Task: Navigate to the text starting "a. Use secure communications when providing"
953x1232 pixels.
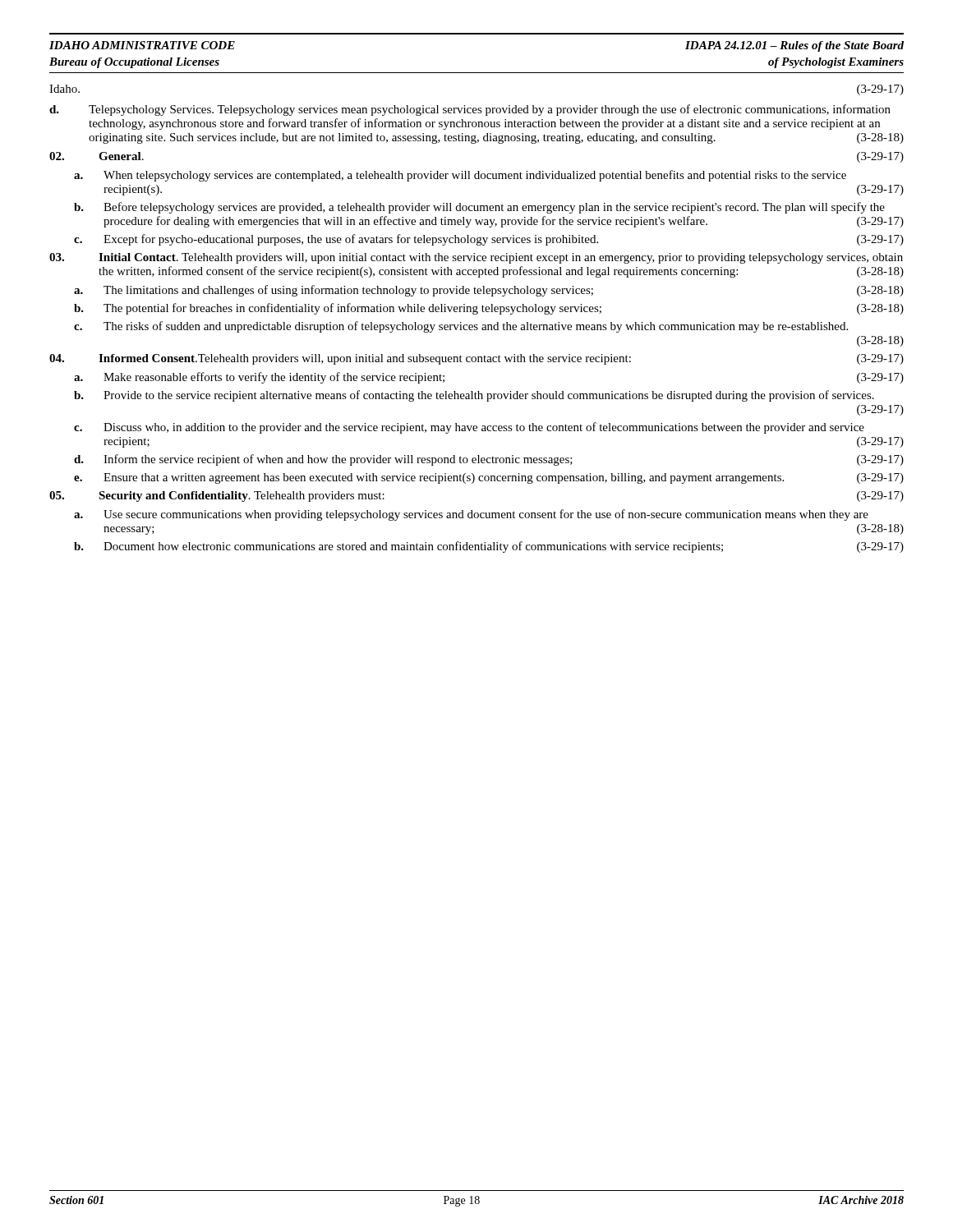Action: point(489,522)
